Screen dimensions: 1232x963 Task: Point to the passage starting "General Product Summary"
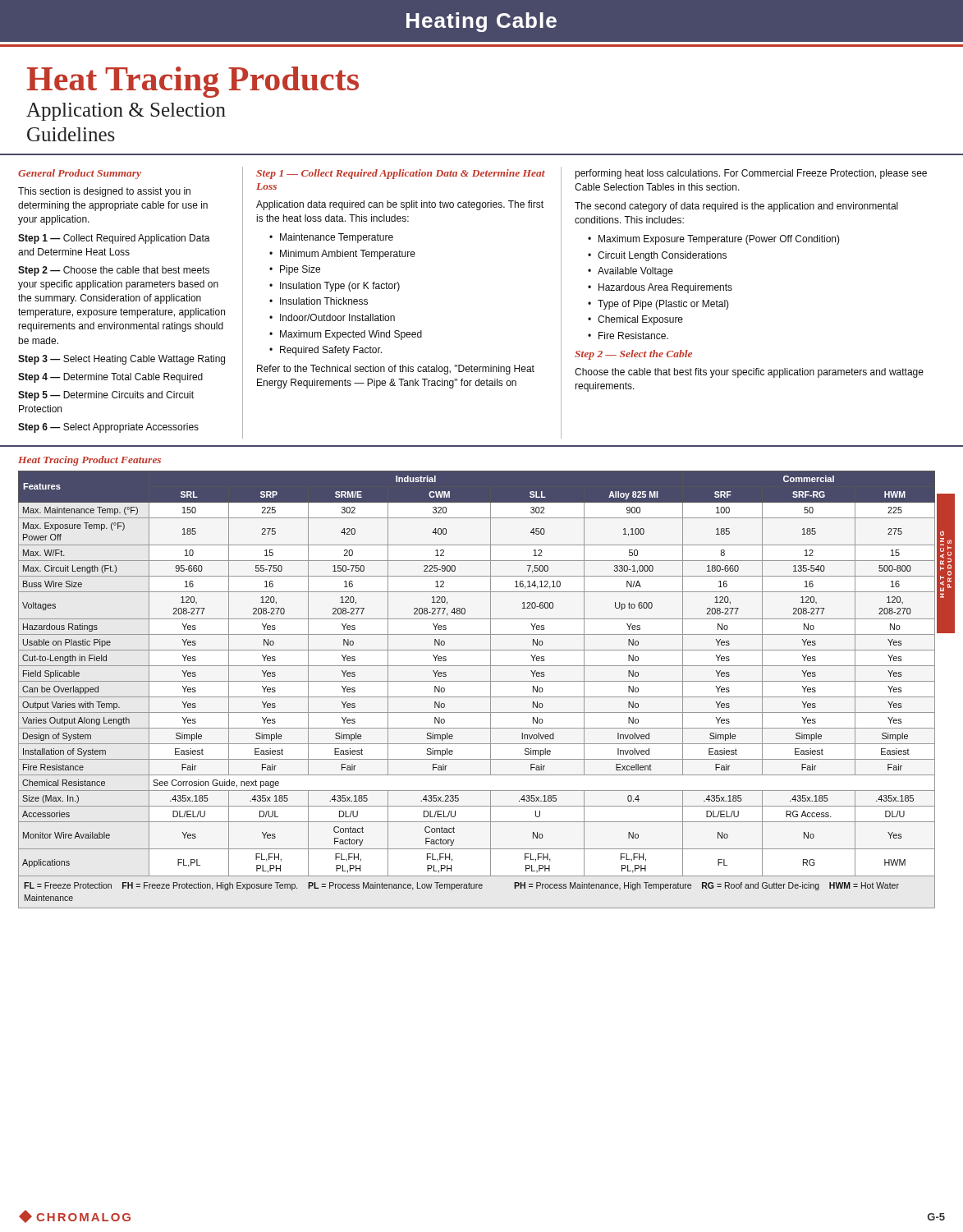[x=80, y=173]
